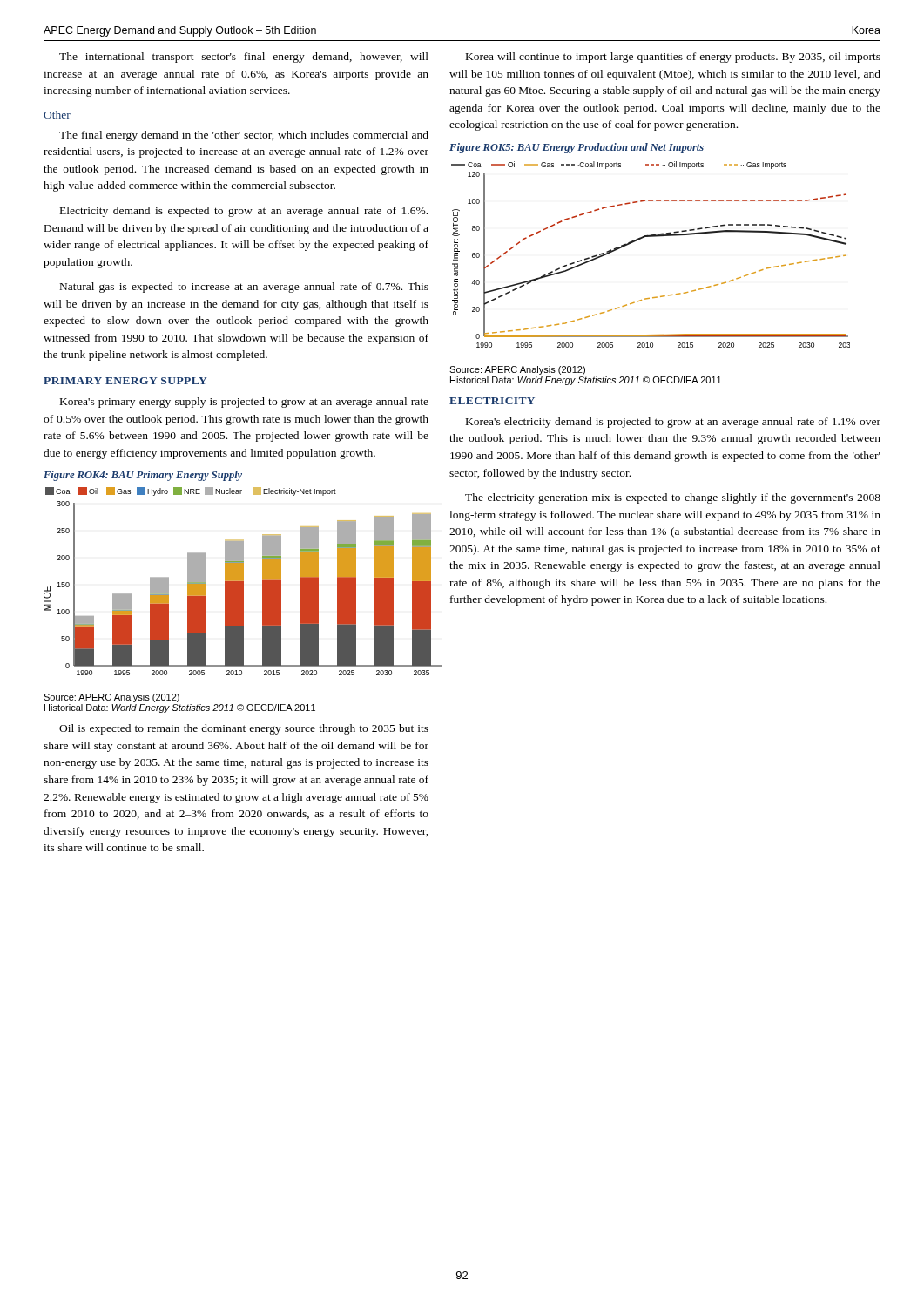Navigate to the text starting "The international transport sector's final energy"
The width and height of the screenshot is (924, 1307).
pos(236,74)
